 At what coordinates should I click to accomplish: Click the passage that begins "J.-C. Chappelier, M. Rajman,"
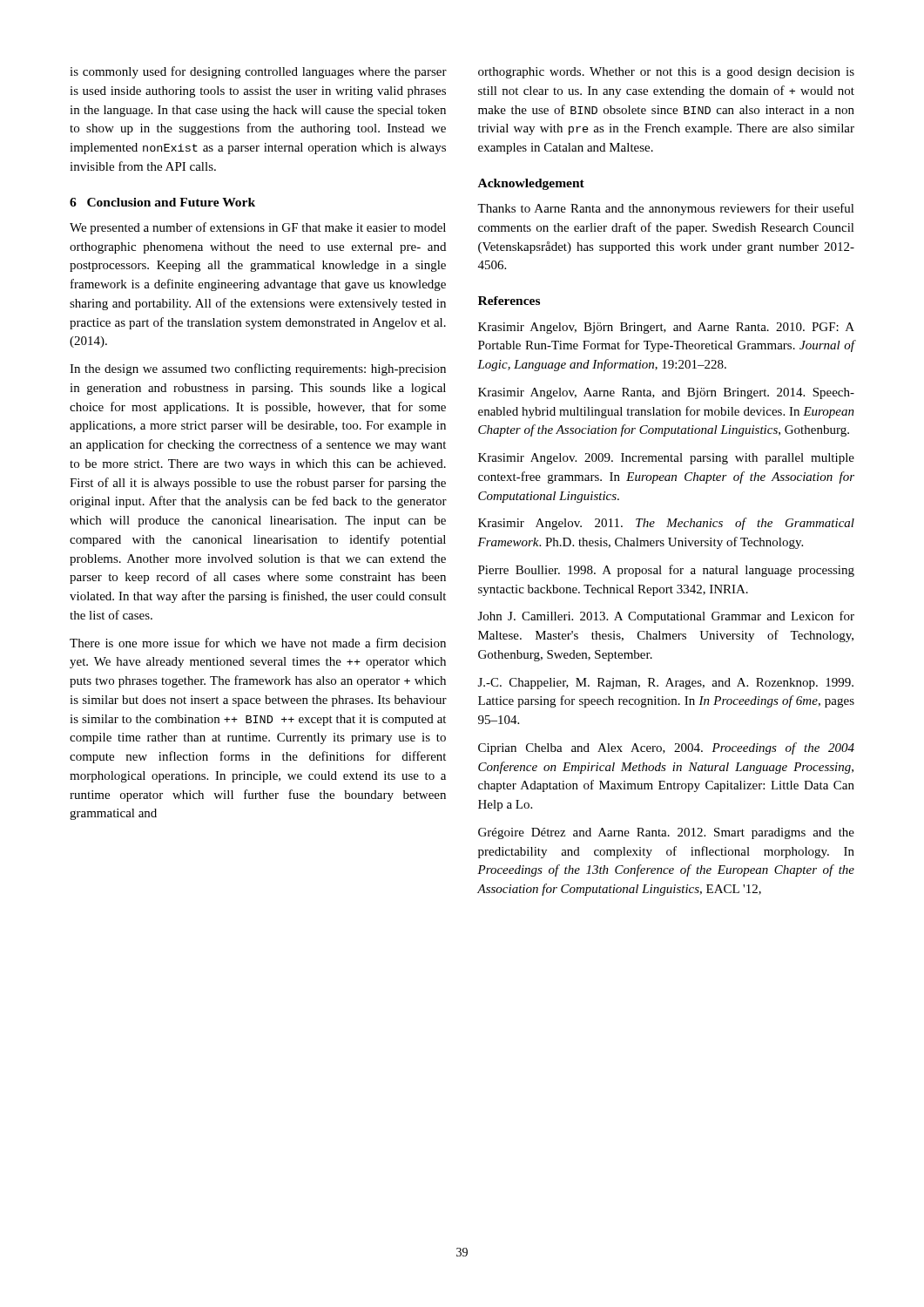666,702
